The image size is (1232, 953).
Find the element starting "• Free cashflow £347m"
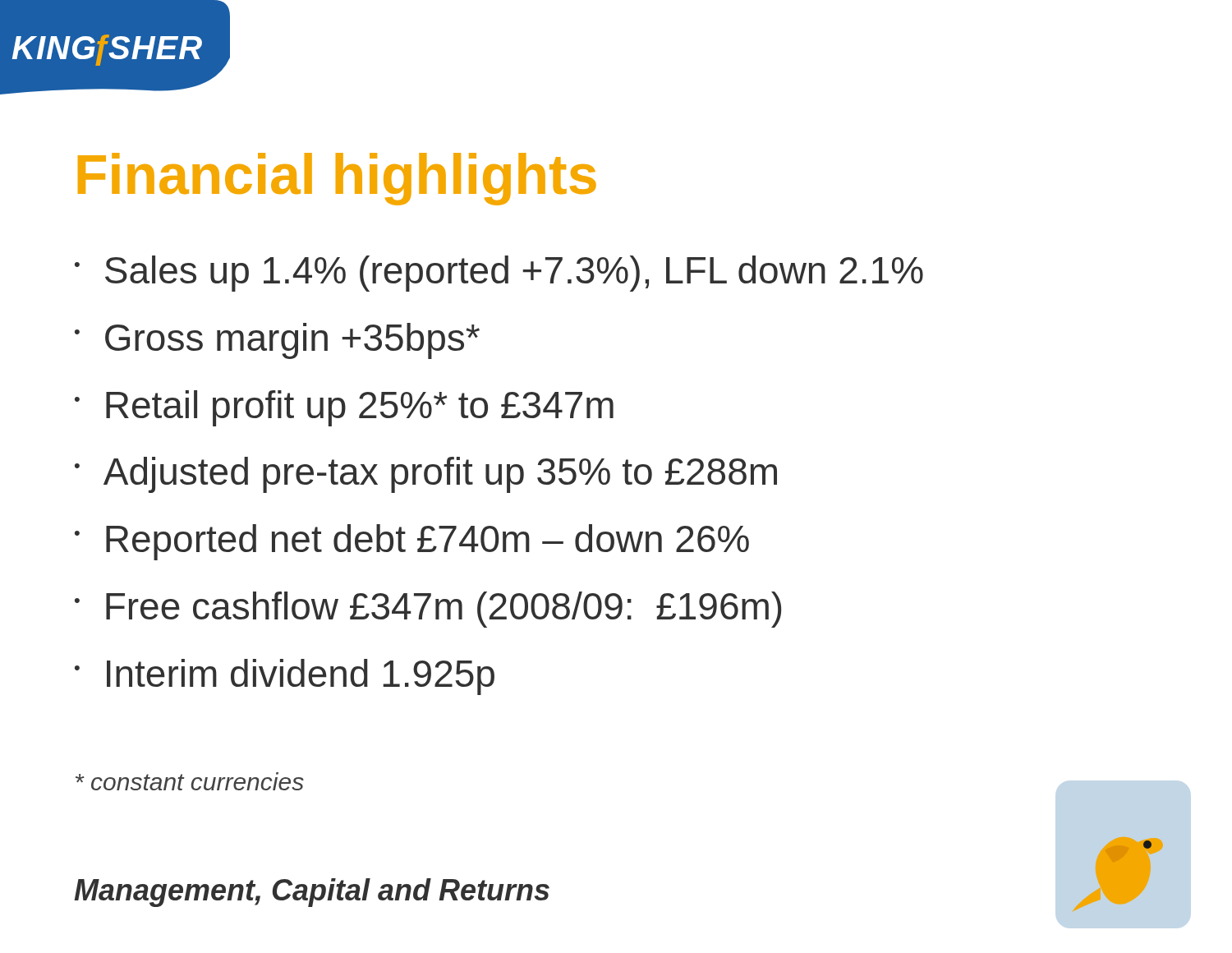coord(429,607)
